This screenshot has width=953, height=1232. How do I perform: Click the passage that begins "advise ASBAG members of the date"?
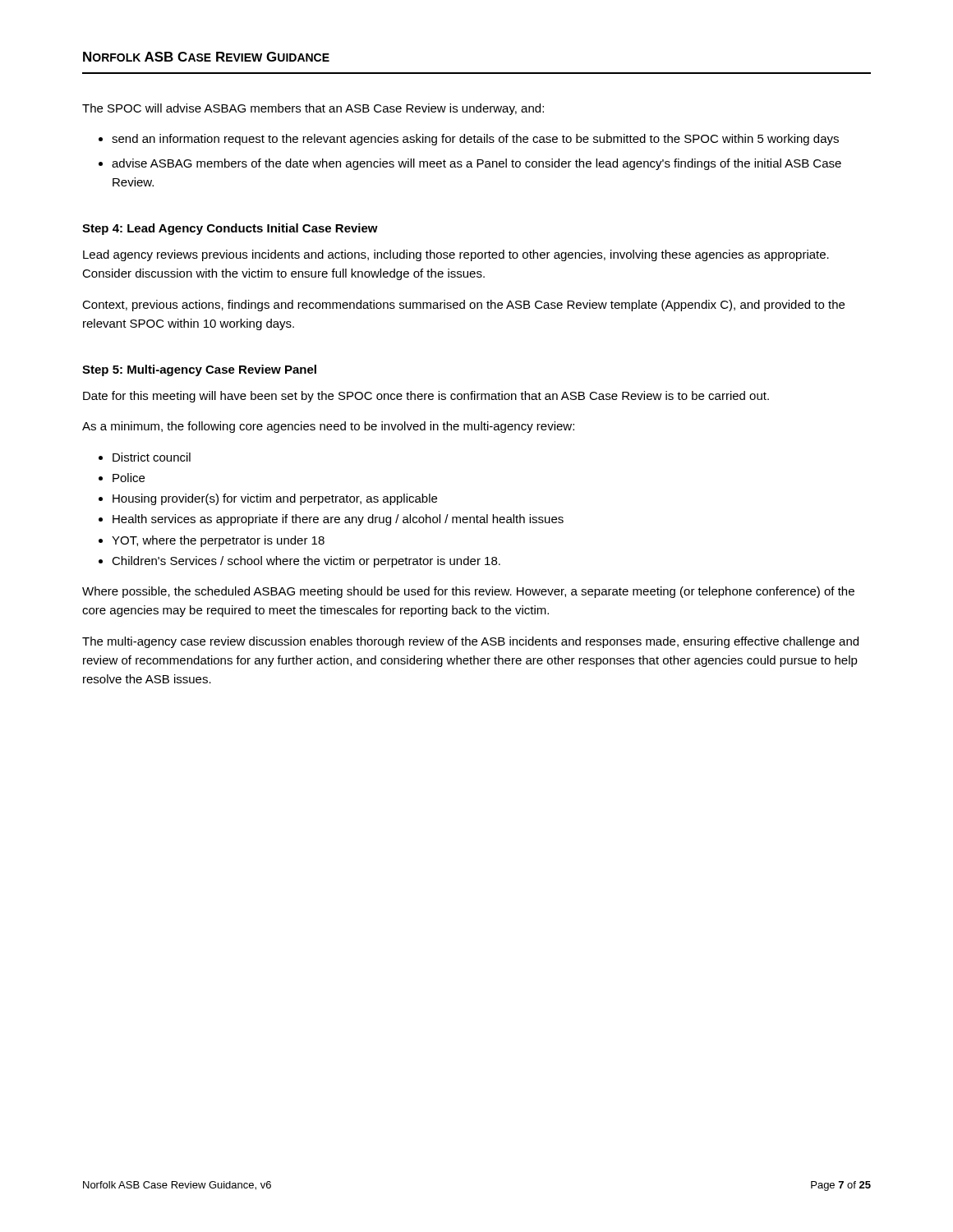pos(477,172)
